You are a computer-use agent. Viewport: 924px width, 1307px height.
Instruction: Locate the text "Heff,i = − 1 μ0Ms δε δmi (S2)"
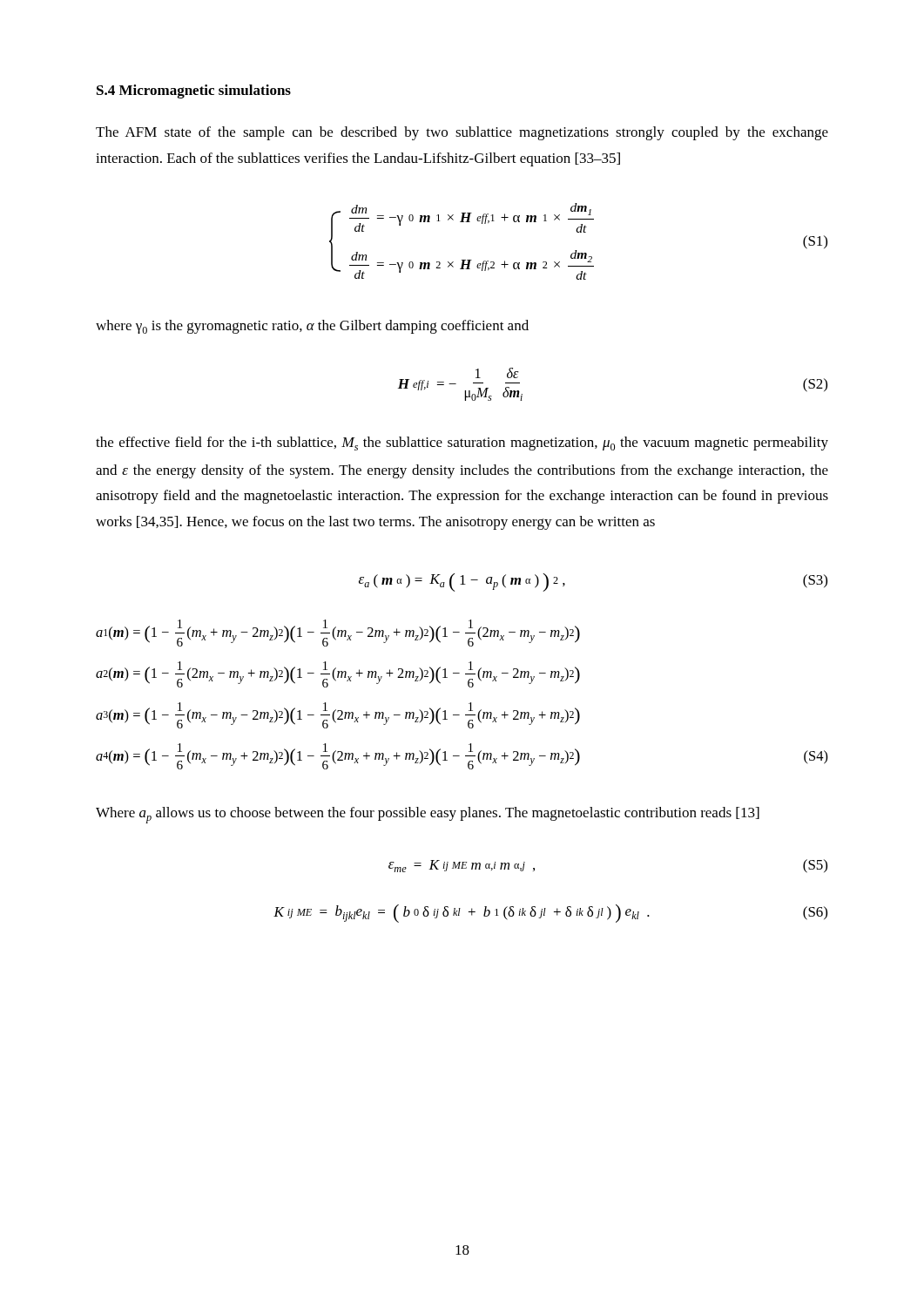(x=479, y=383)
